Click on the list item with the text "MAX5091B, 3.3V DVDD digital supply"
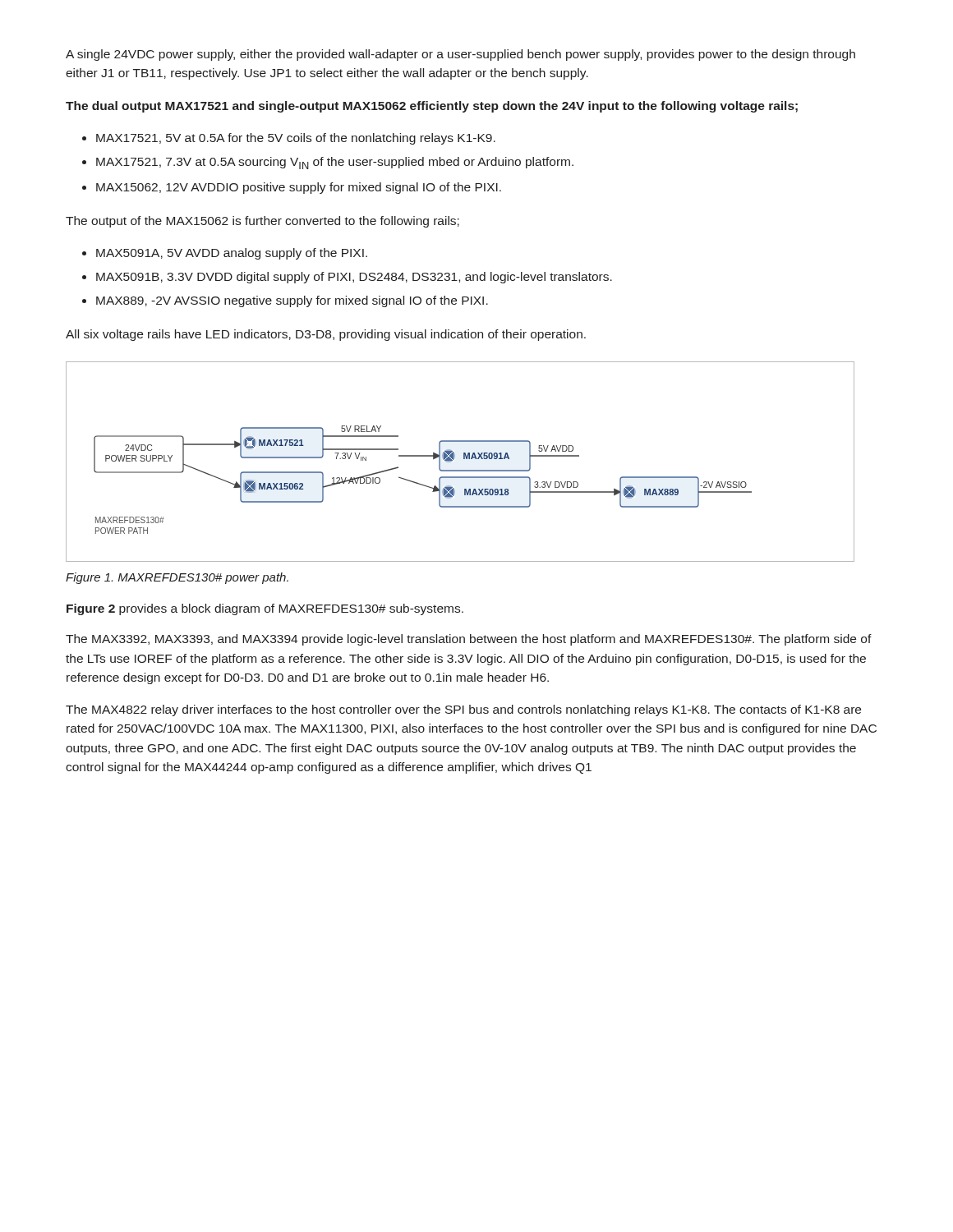 click(x=354, y=277)
